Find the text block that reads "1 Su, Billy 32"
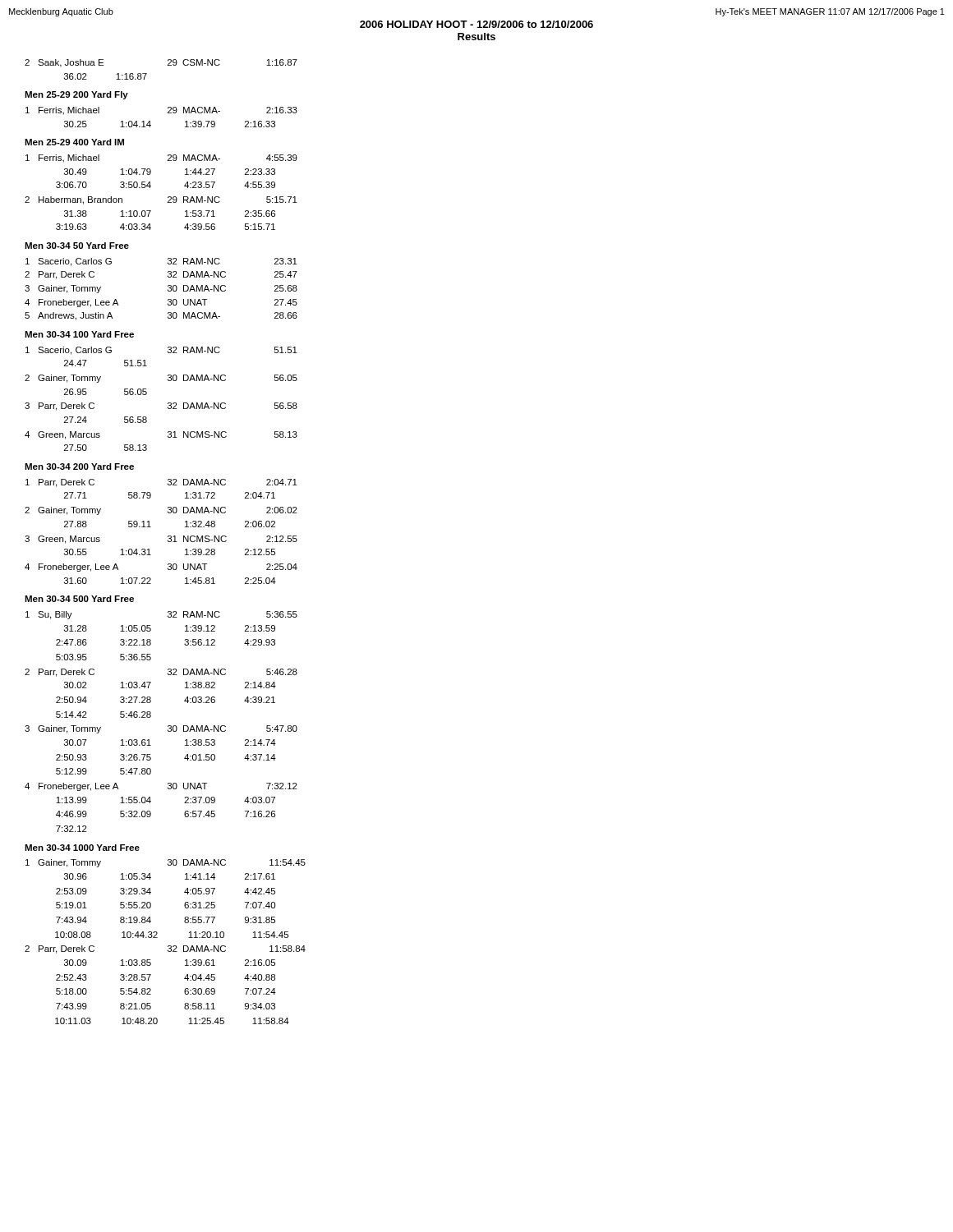 [x=46, y=615]
